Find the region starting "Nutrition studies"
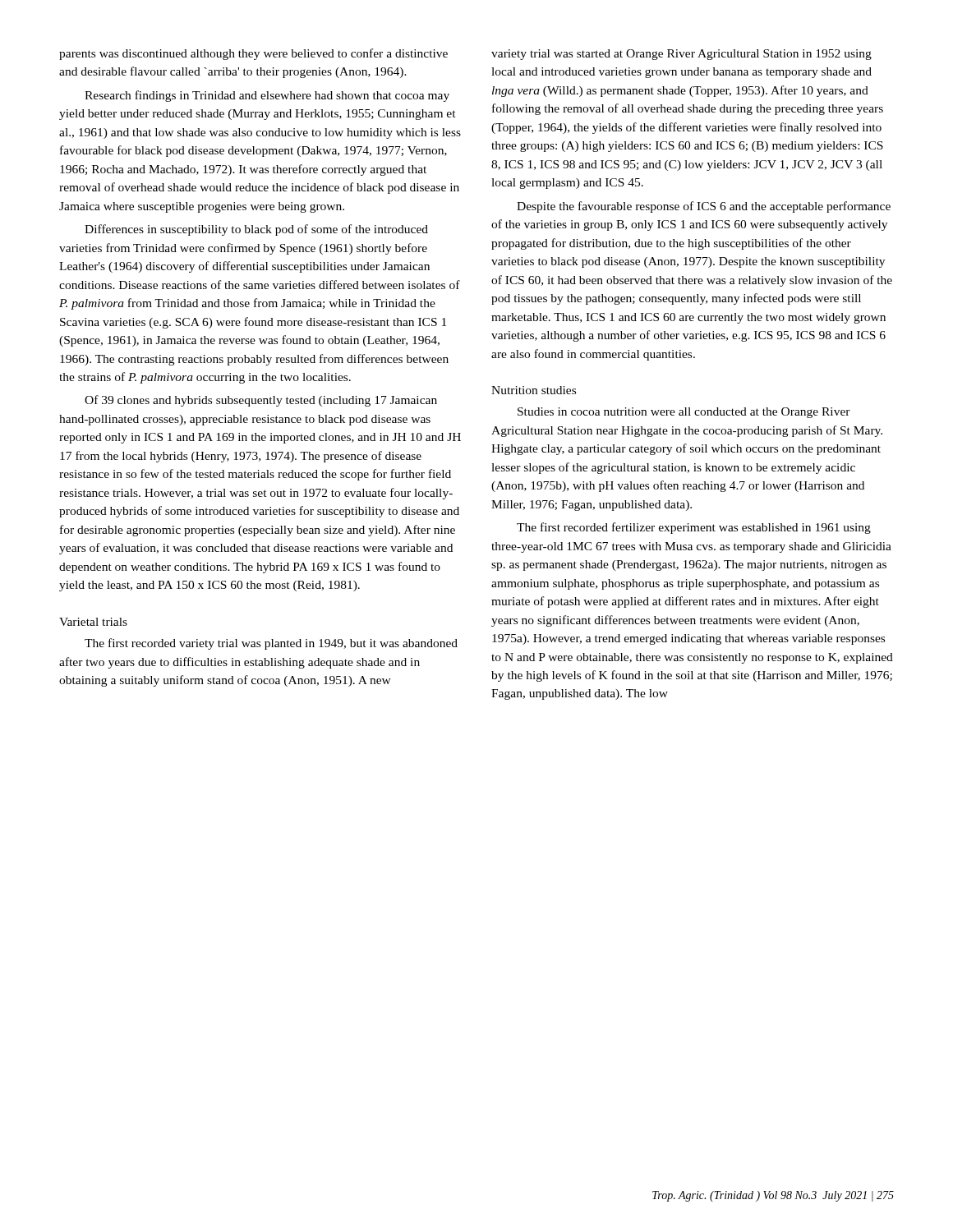The width and height of the screenshot is (953, 1232). (534, 390)
